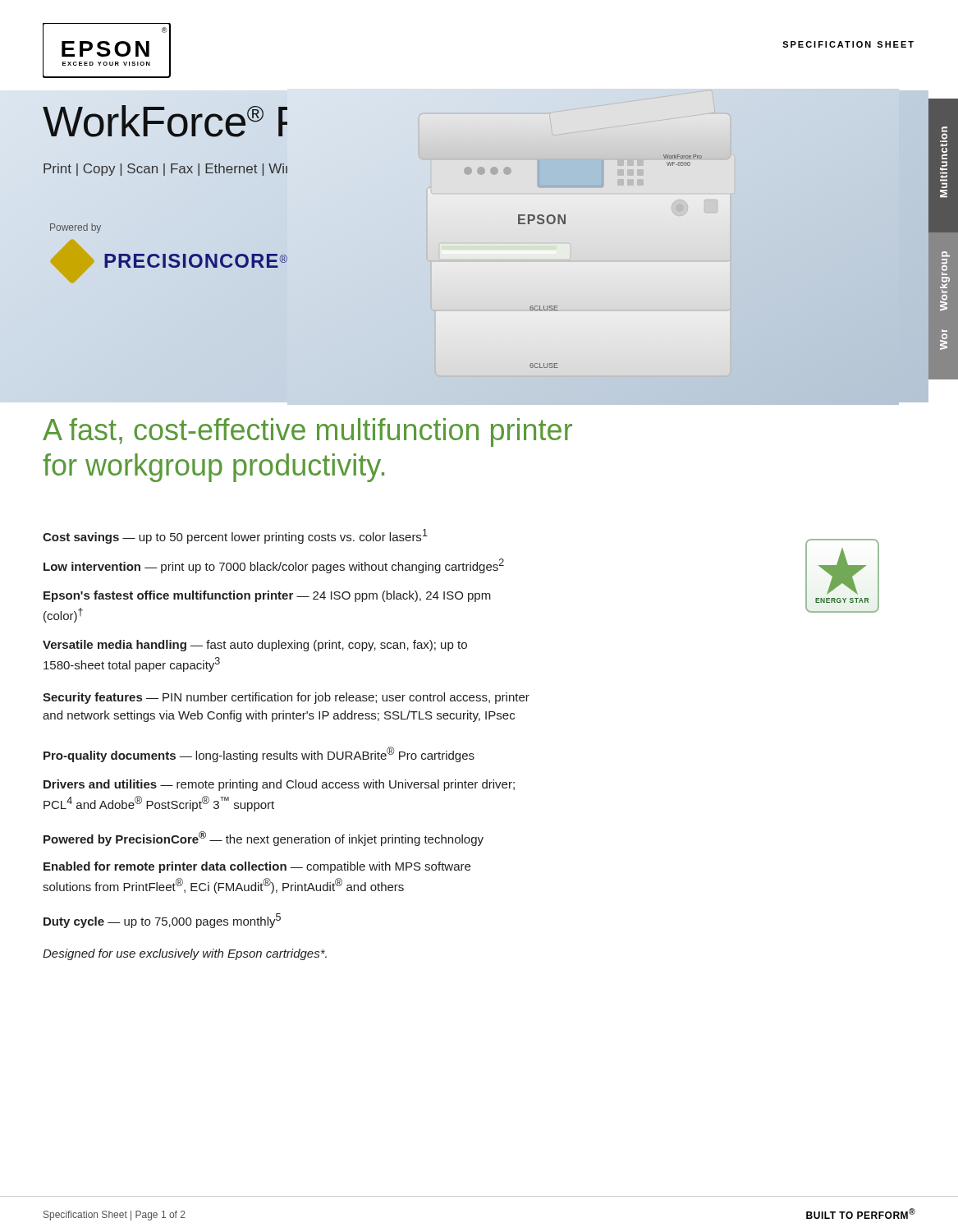
Task: Locate the block of text that opens with "Epson's fastest office multifunction printer — 24"
Action: (x=267, y=605)
